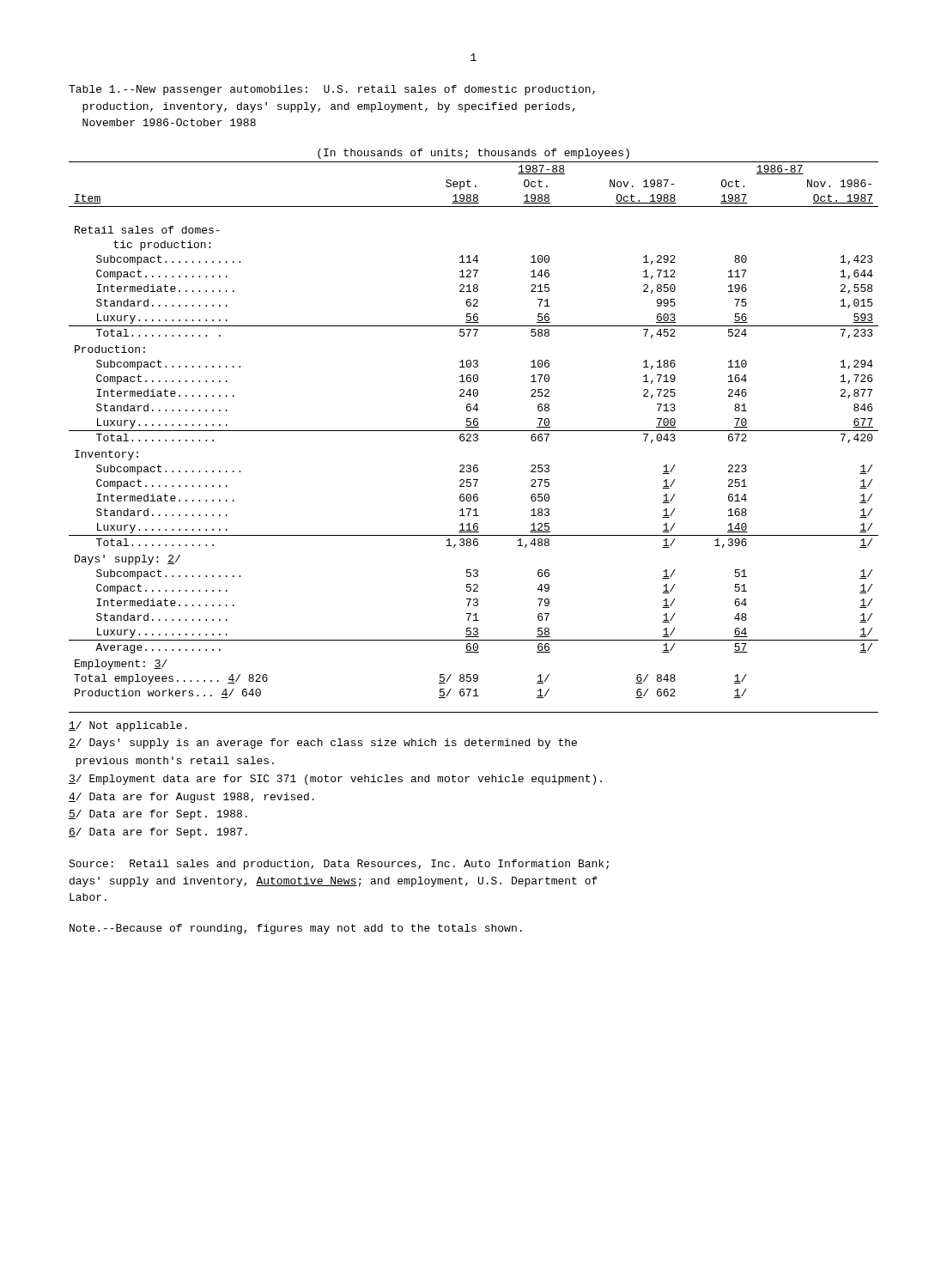This screenshot has width=947, height=1288.
Task: Click the passage that begins "Note.--Because of rounding,"
Action: (x=296, y=928)
